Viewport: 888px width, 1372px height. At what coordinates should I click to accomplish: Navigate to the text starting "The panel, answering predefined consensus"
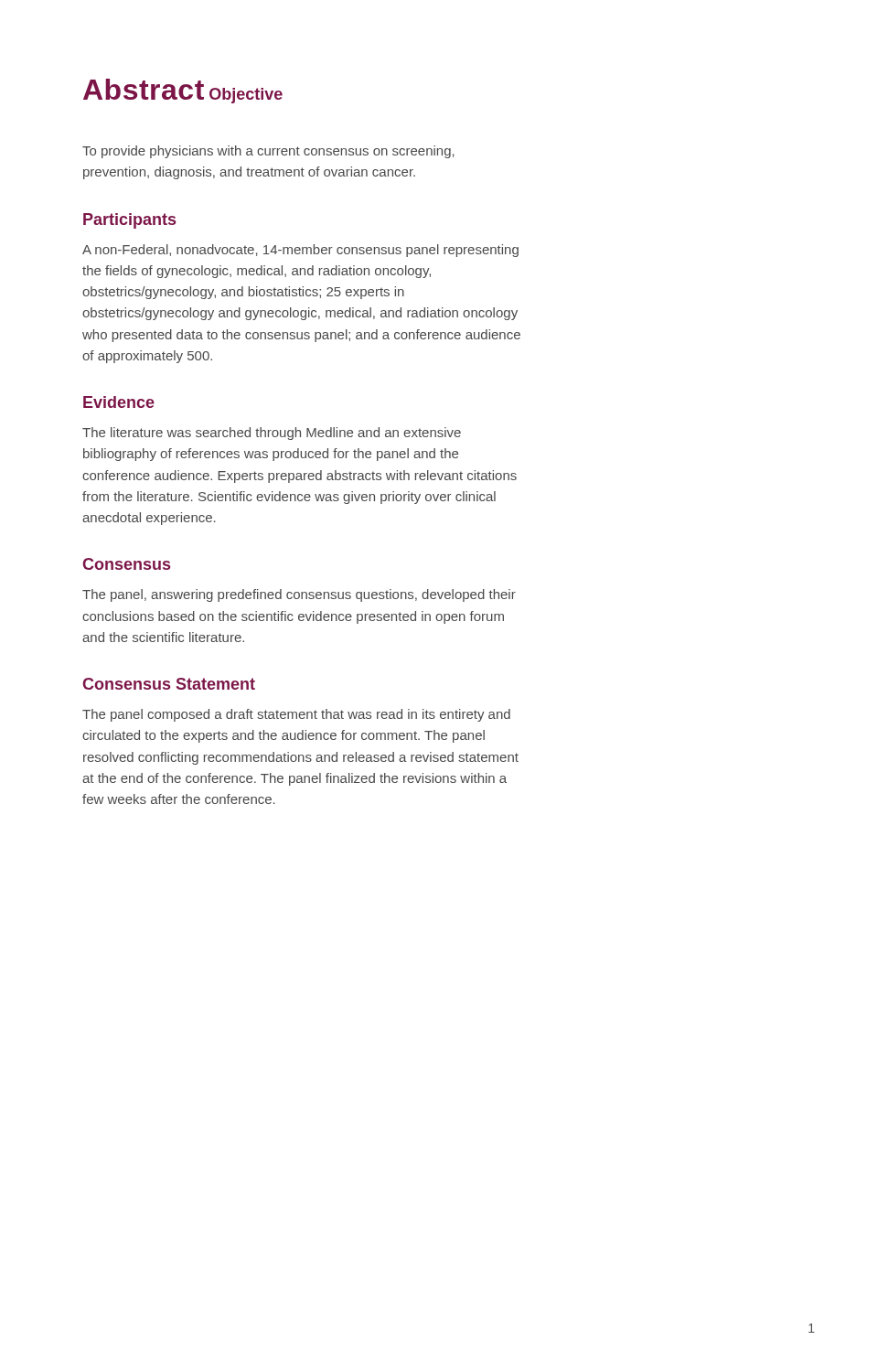pos(302,616)
